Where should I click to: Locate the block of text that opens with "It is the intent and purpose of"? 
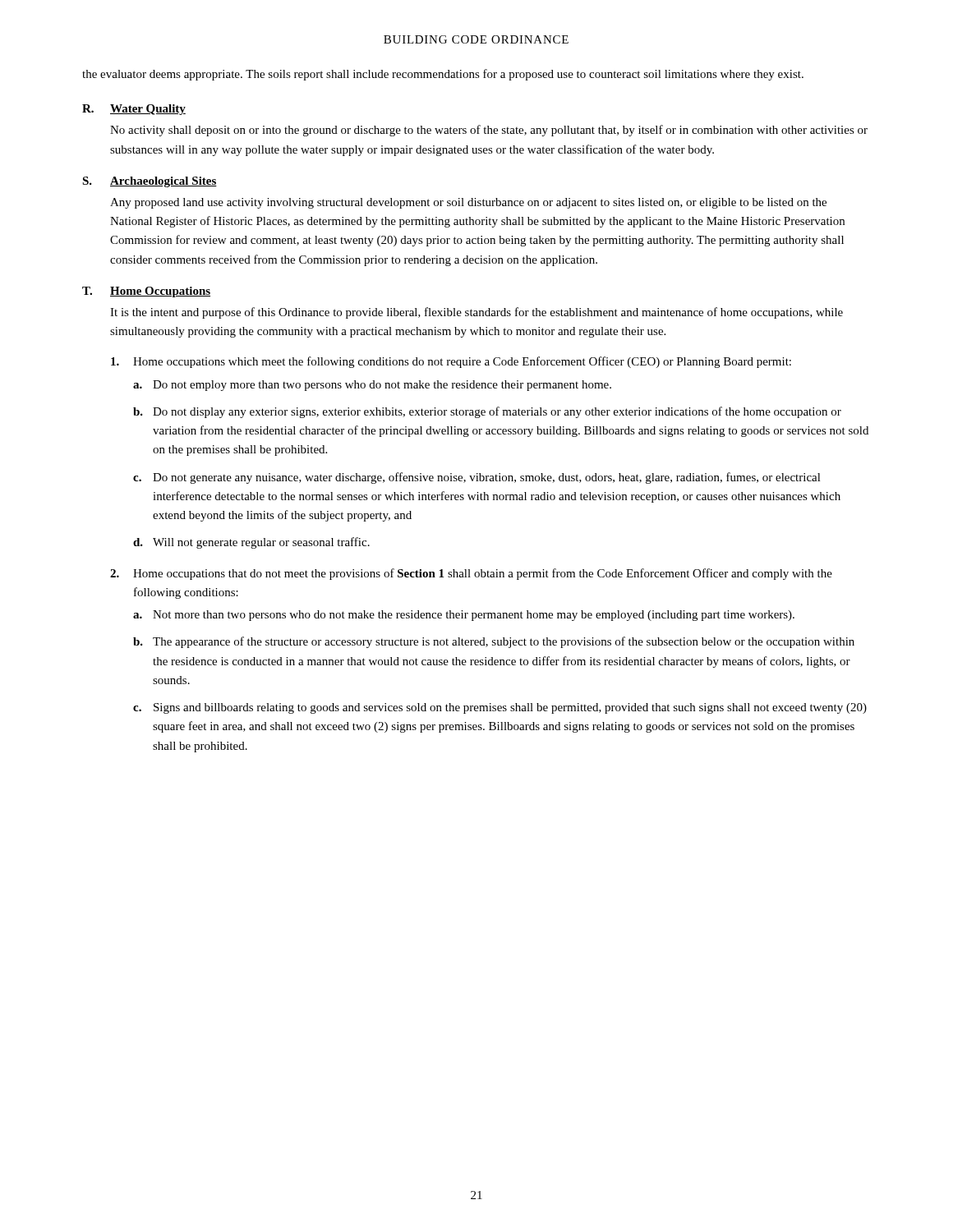(477, 321)
